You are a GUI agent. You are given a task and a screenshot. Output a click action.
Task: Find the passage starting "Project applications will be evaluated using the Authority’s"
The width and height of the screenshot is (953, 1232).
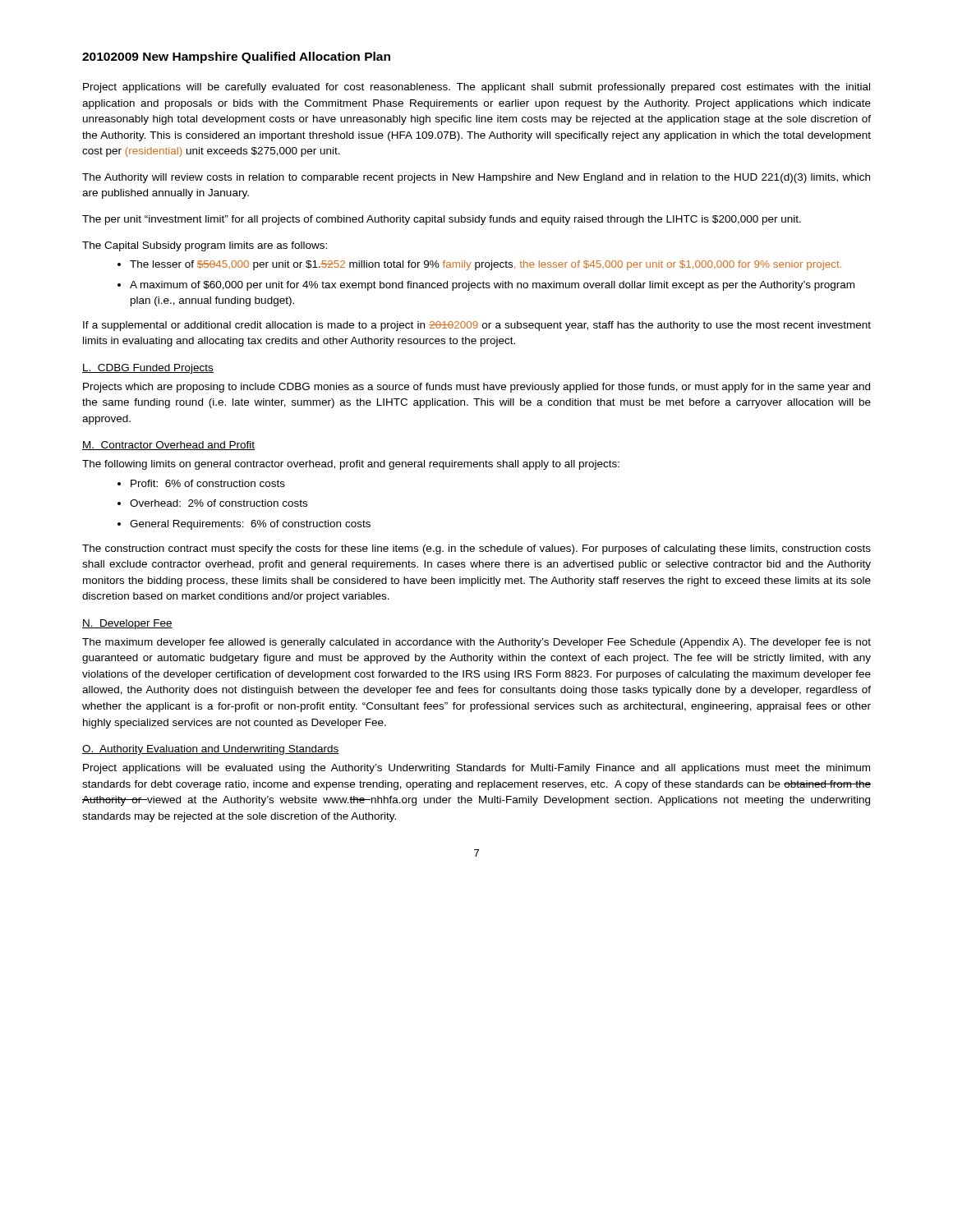pyautogui.click(x=476, y=792)
